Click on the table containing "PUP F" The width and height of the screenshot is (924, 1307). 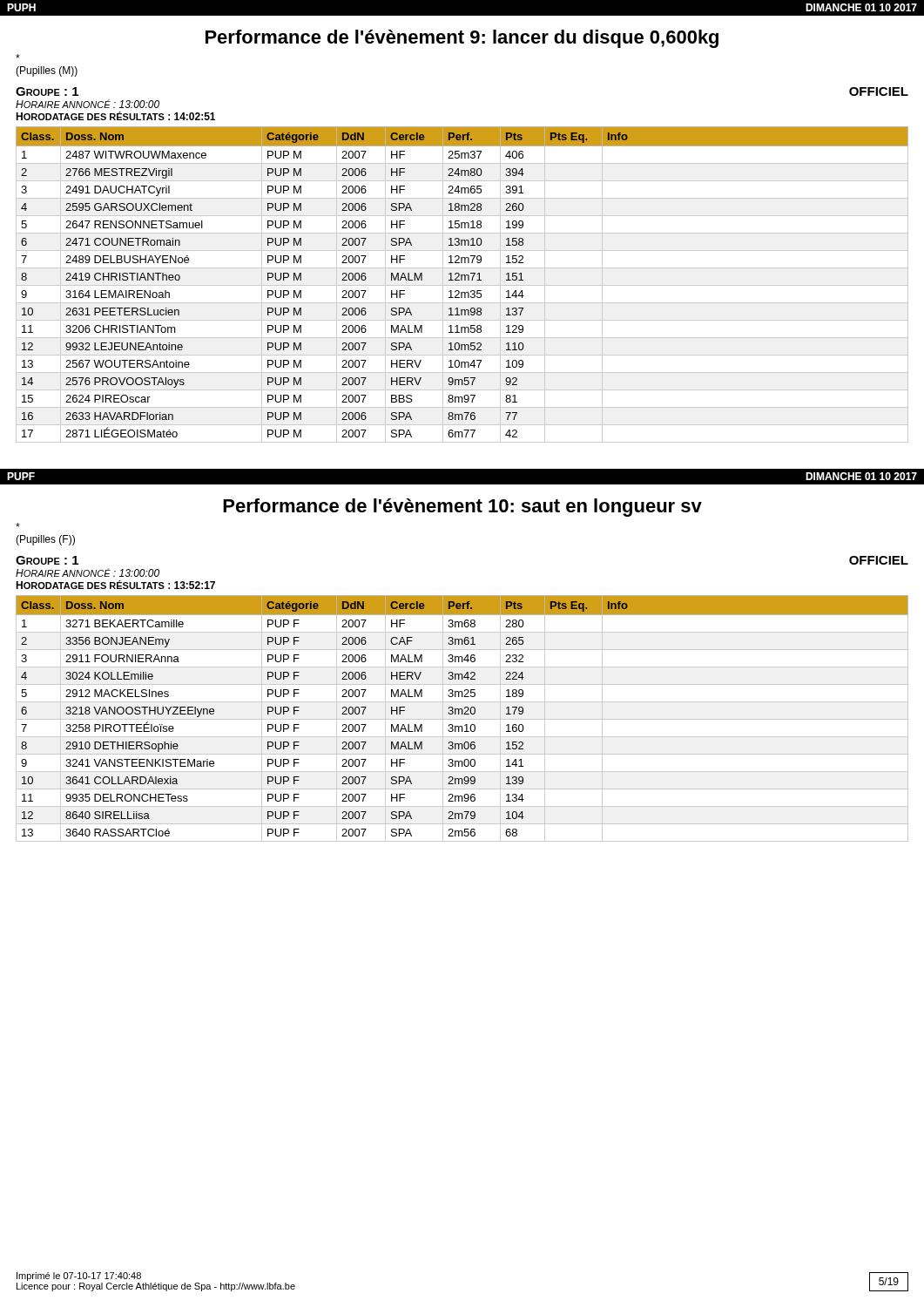click(x=462, y=718)
